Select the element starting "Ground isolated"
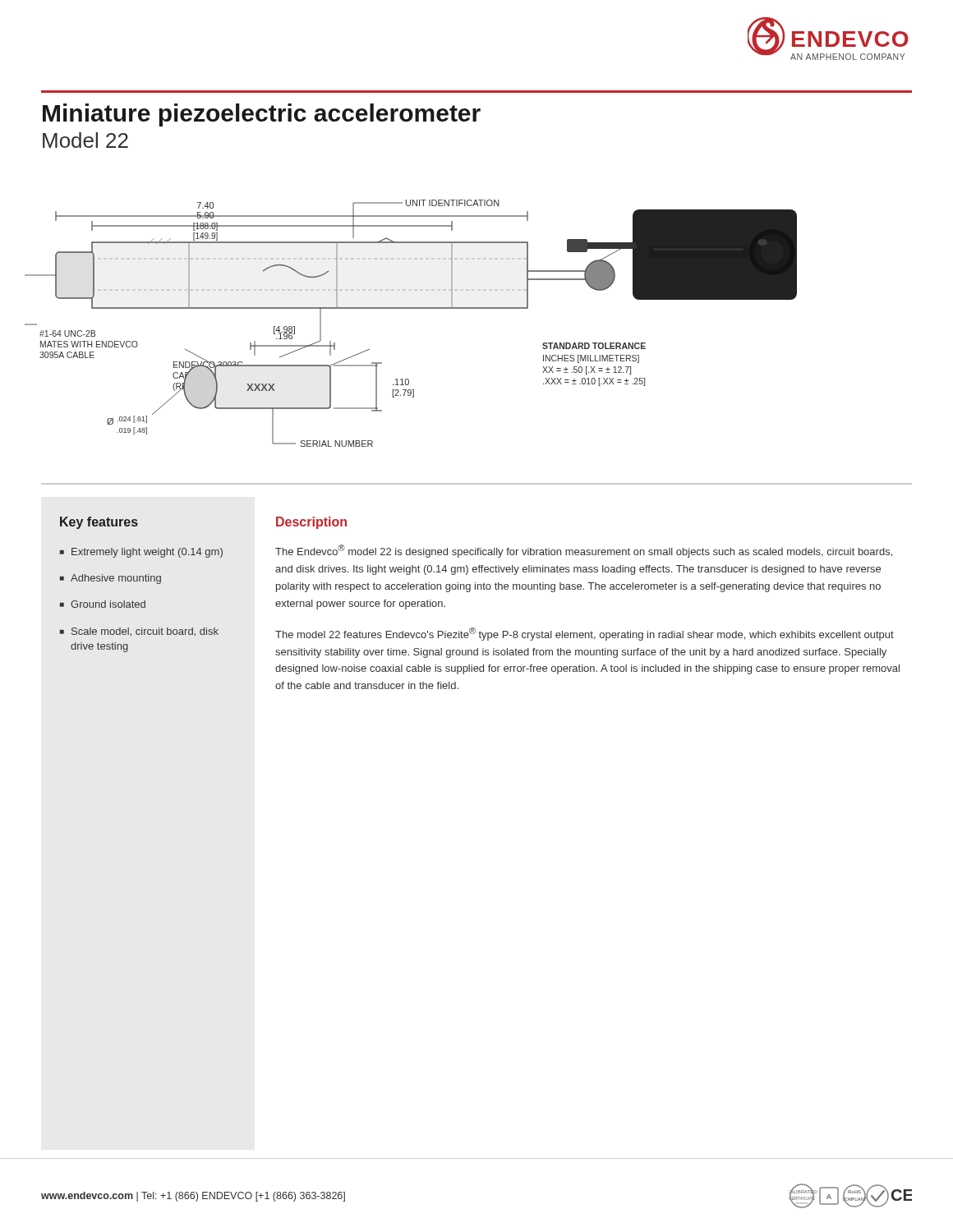 (108, 604)
